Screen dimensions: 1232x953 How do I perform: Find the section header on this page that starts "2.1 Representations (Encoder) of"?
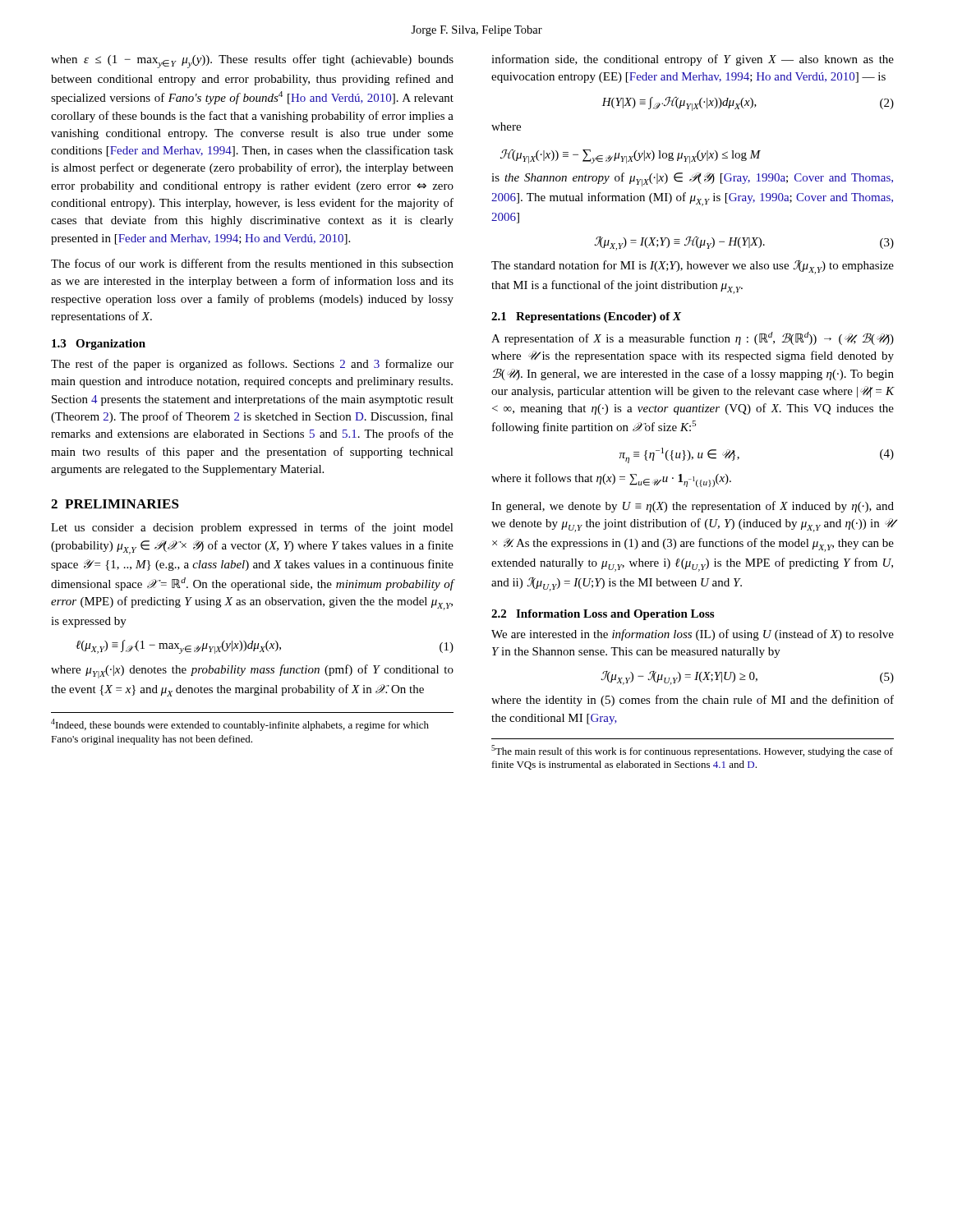coord(586,316)
